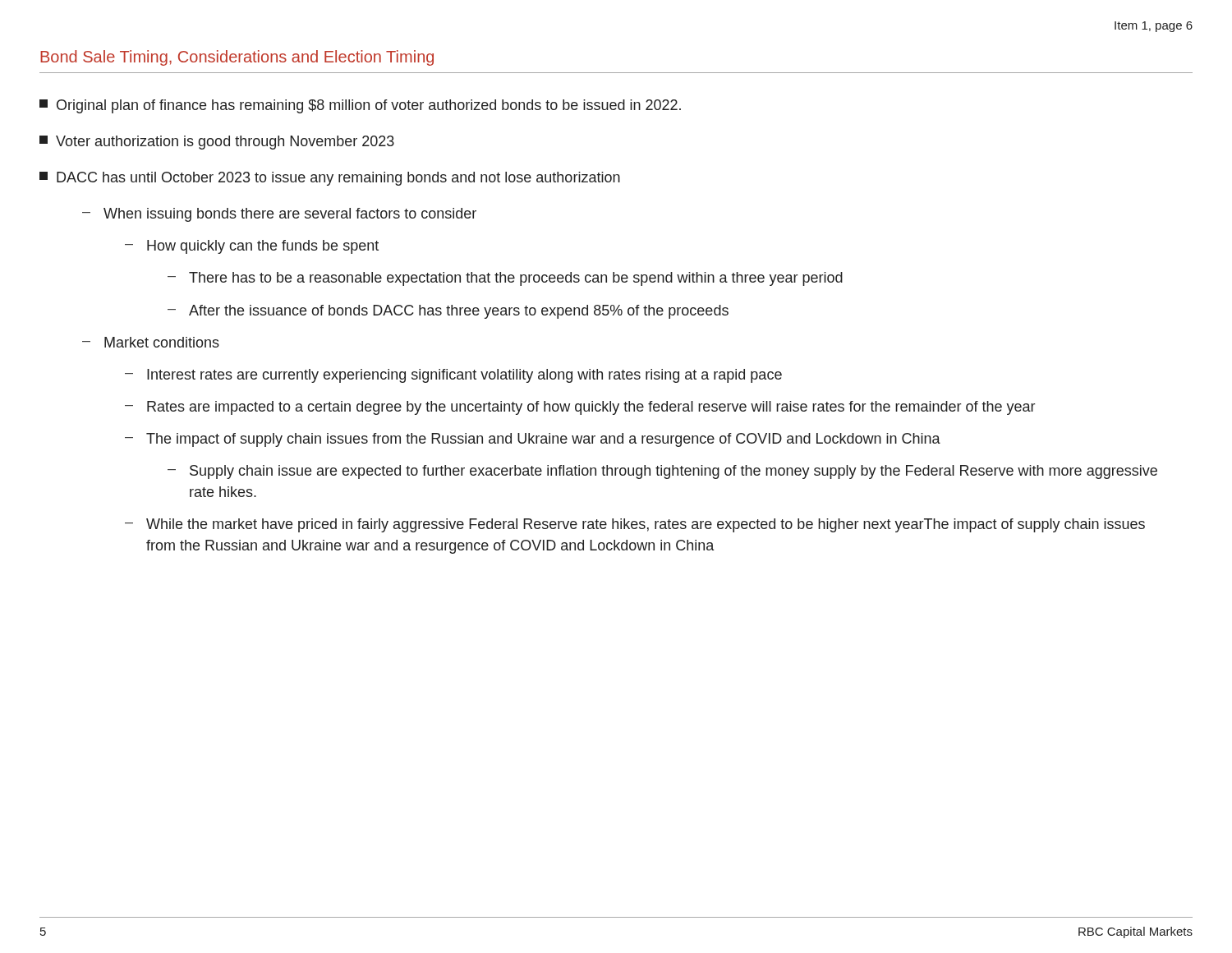Locate the list item that reads "– Market conditions"
1232x953 pixels.
point(151,342)
